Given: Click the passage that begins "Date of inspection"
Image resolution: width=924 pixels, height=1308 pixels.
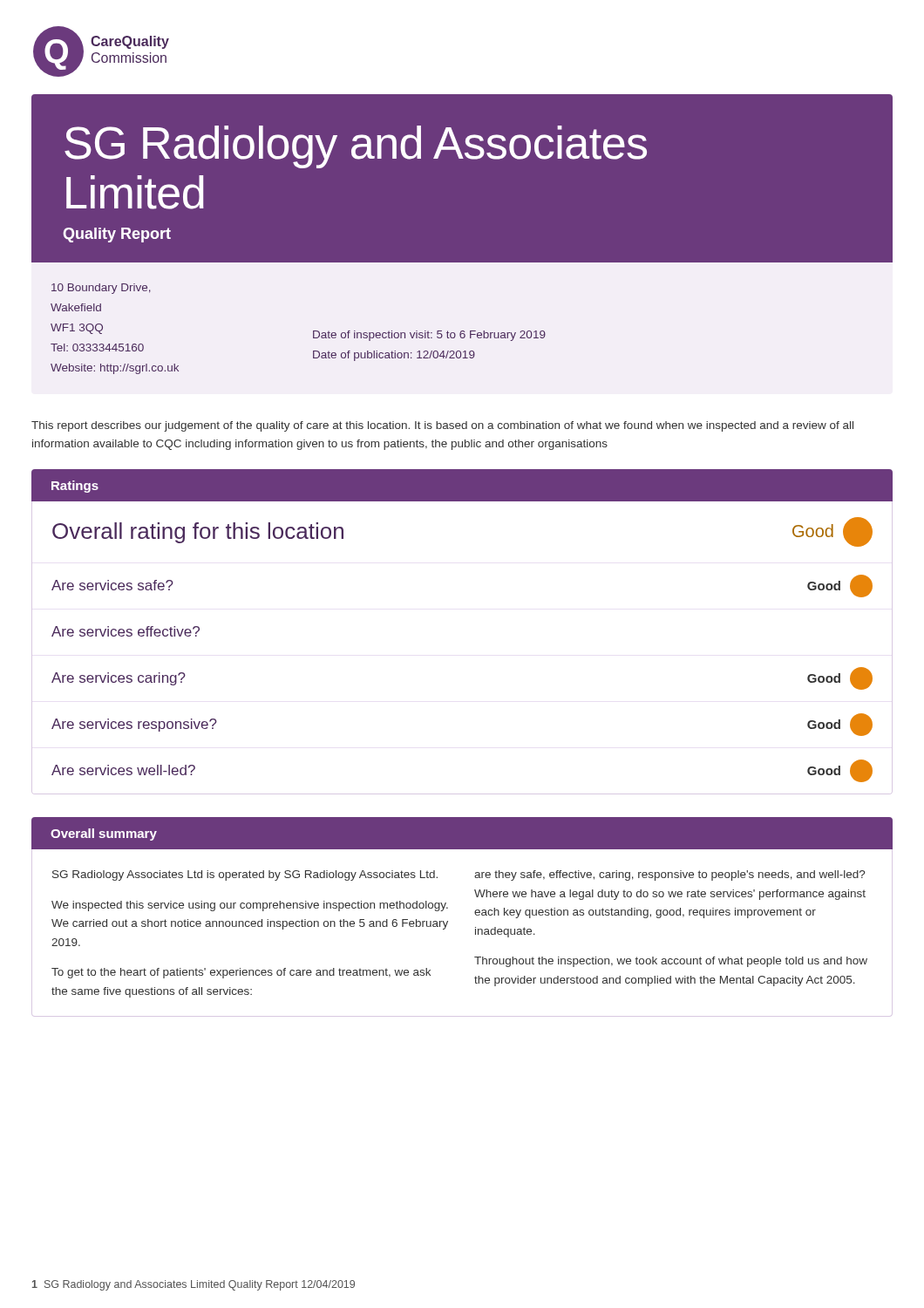Looking at the screenshot, I should (429, 345).
